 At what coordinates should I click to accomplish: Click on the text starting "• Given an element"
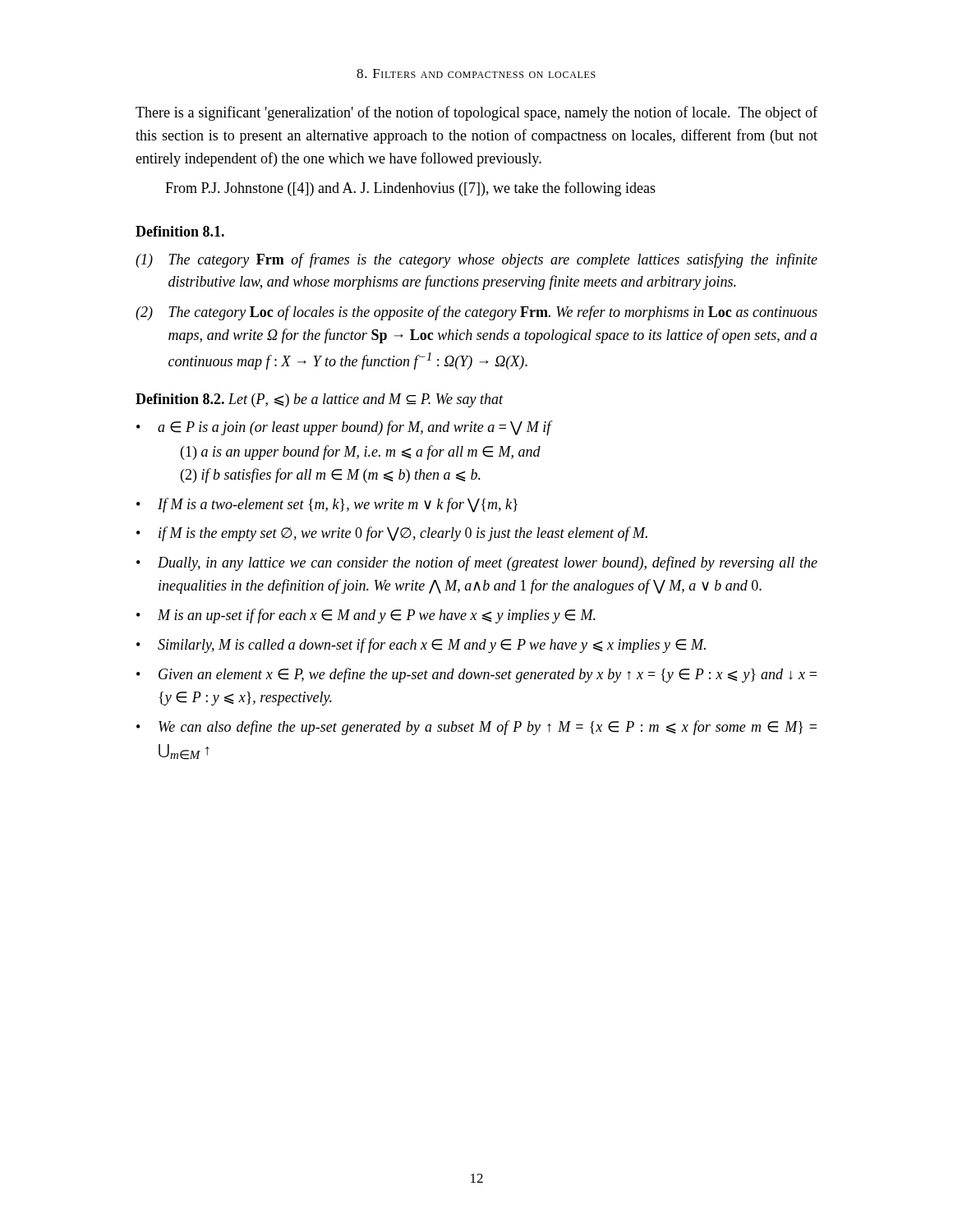[x=476, y=686]
